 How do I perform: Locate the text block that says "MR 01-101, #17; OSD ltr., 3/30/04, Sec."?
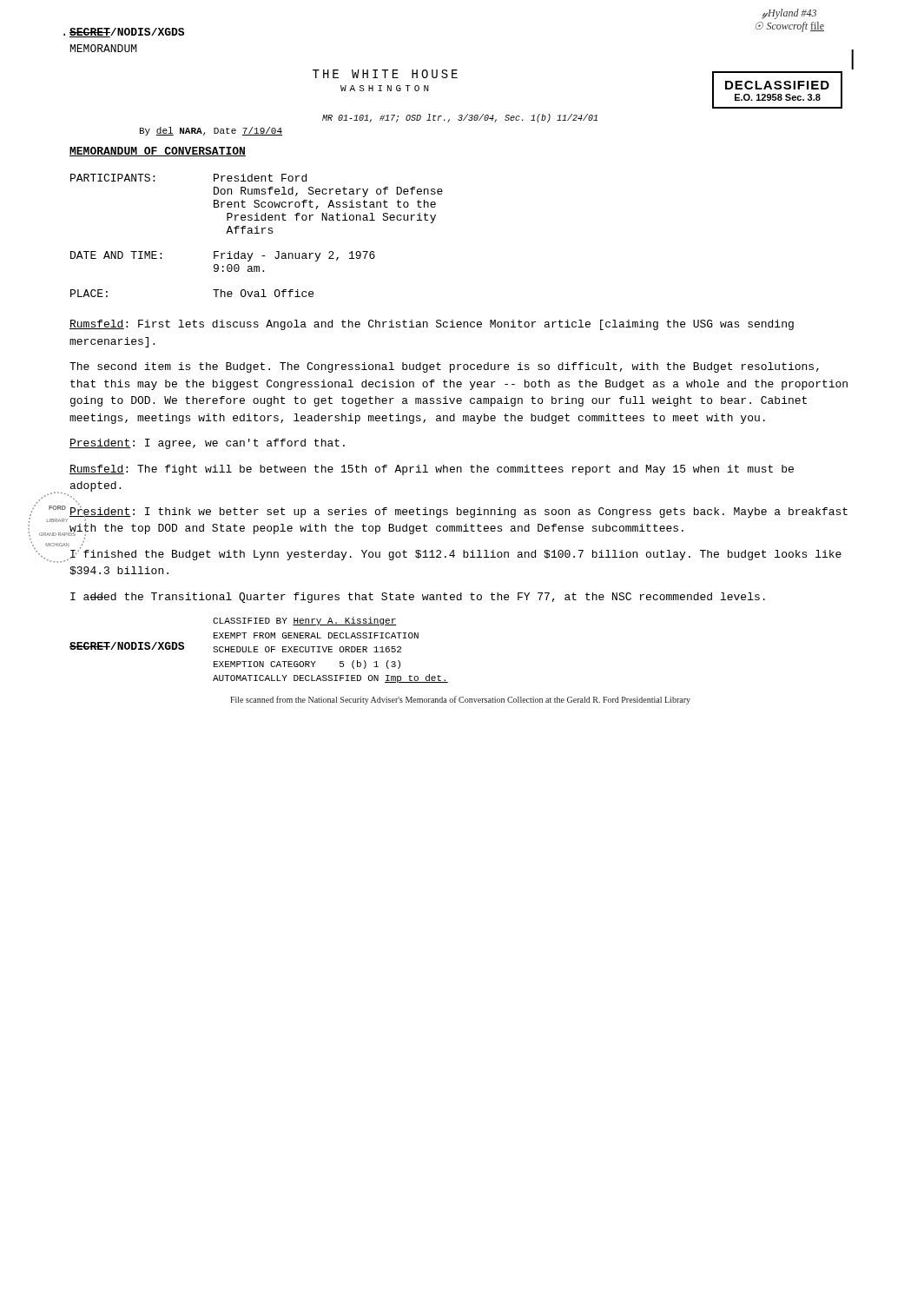[x=460, y=119]
